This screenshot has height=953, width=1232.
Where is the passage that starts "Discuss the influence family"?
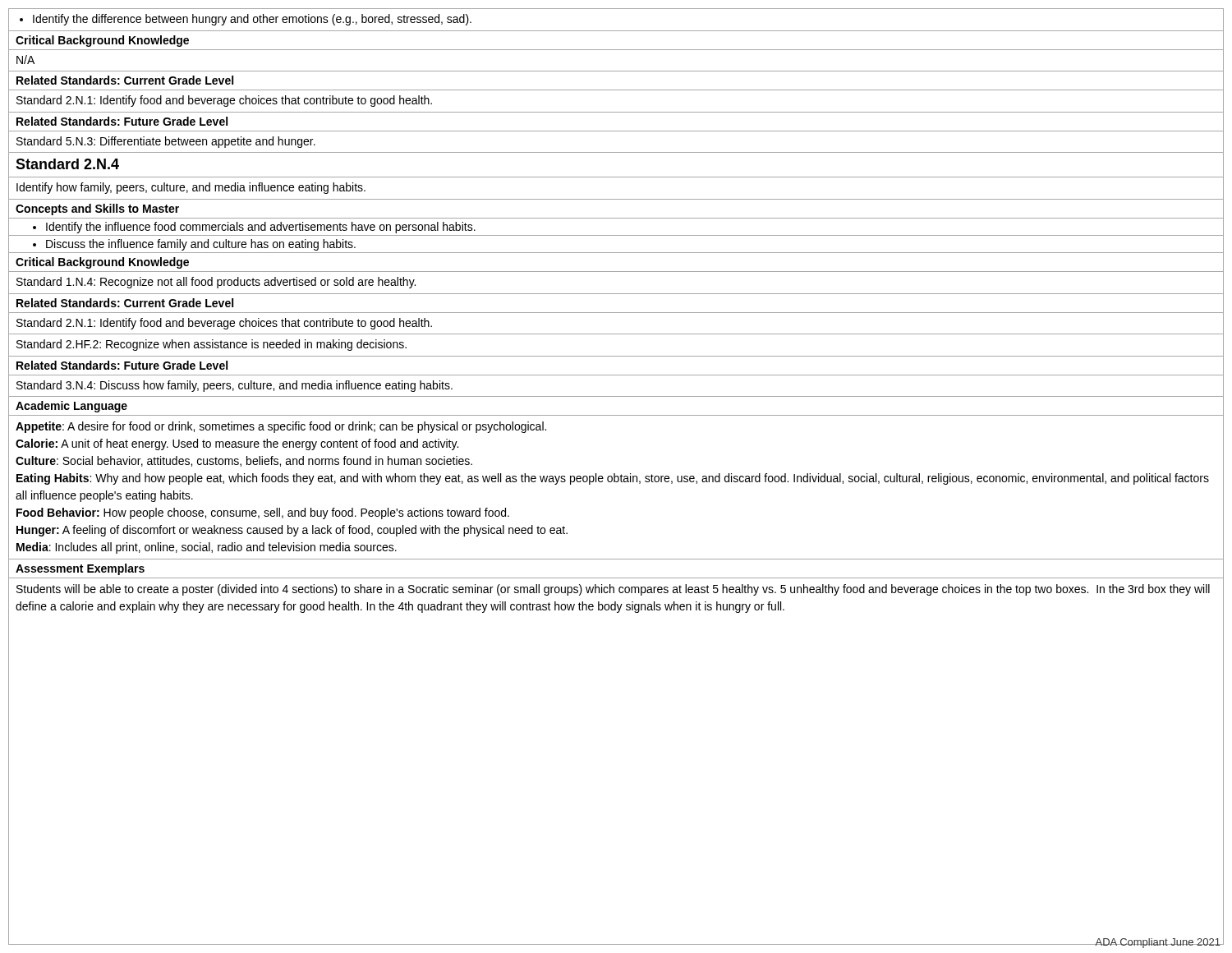623,244
